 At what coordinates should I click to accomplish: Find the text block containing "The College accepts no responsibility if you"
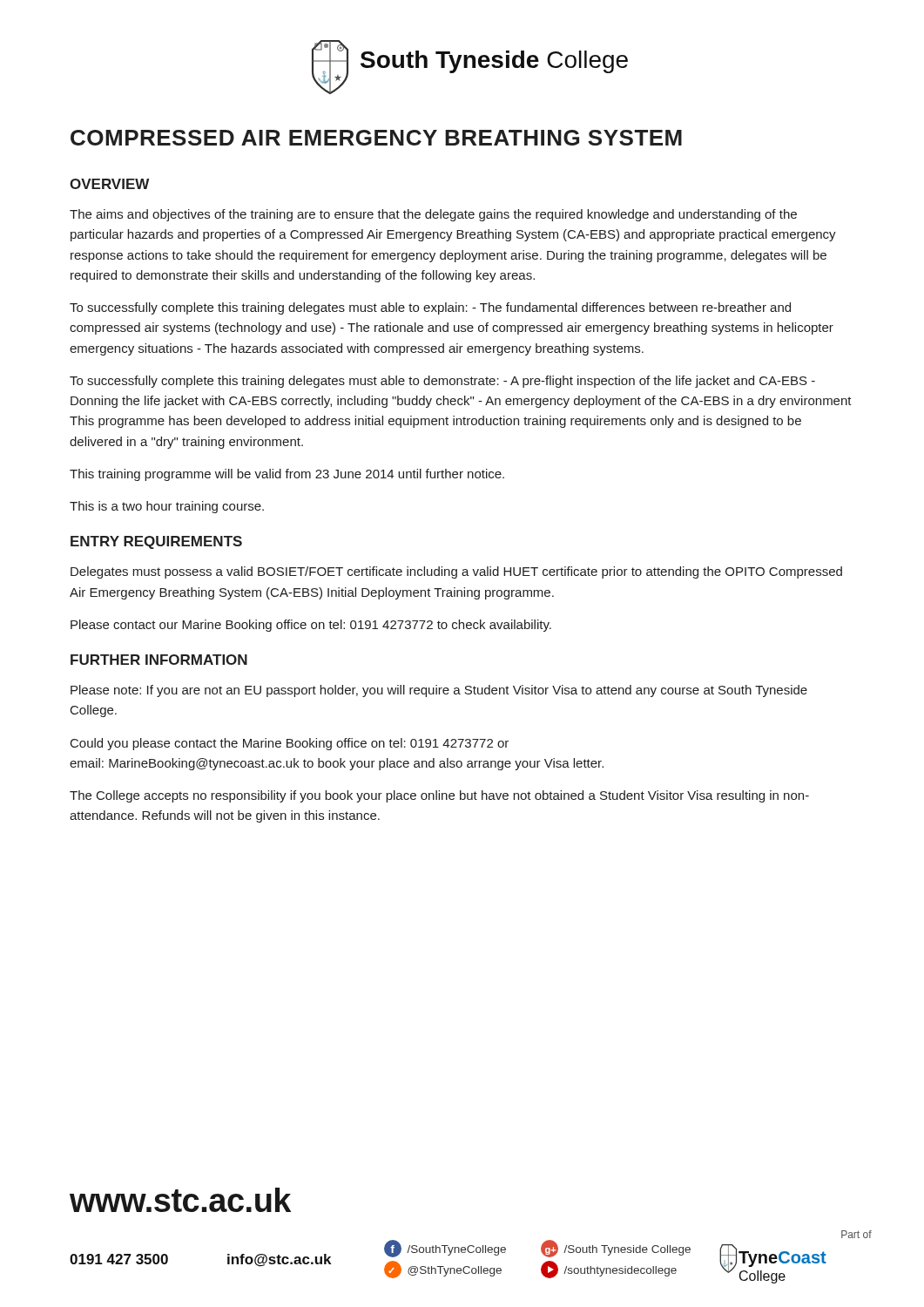click(462, 805)
